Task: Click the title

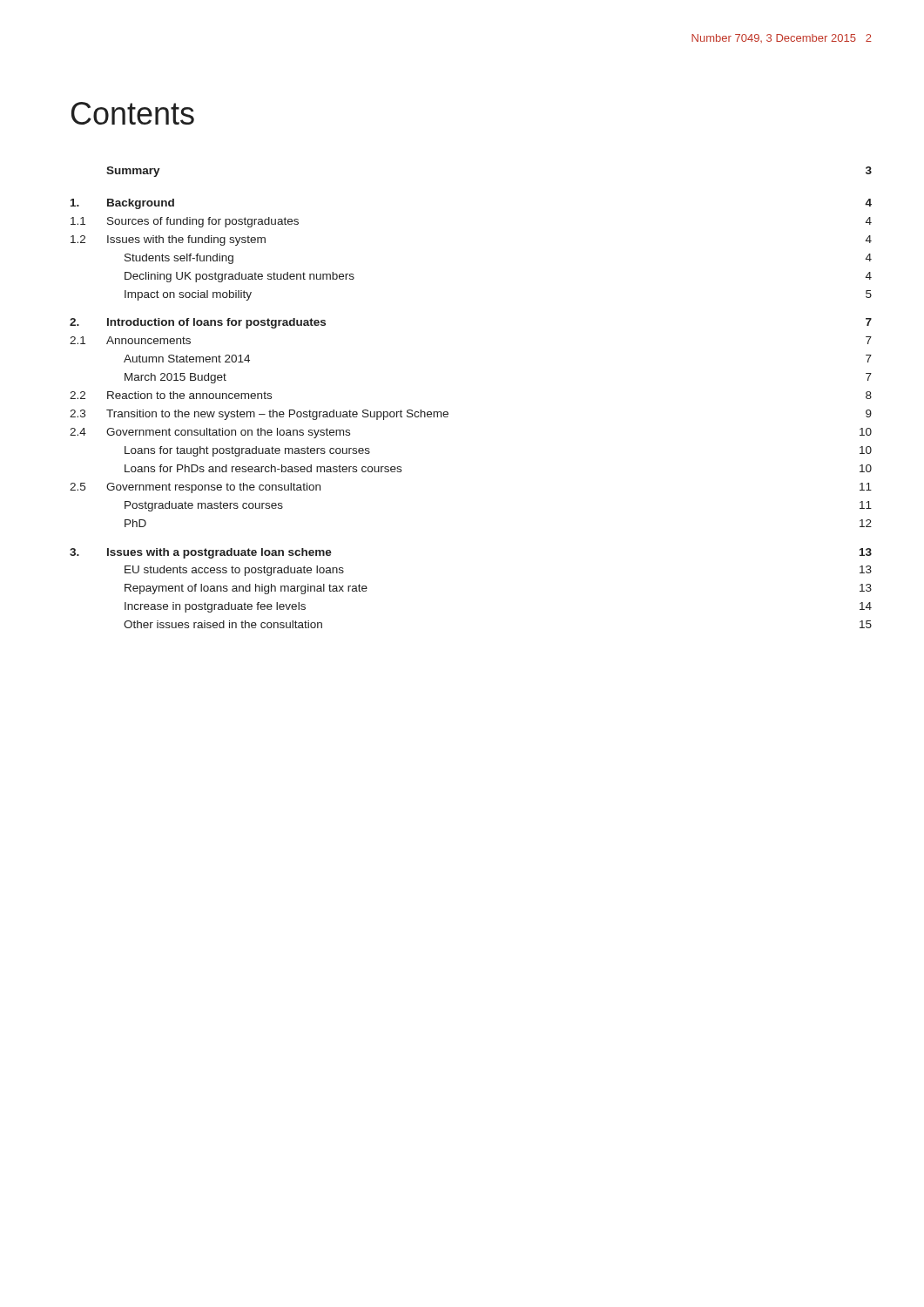Action: [132, 114]
